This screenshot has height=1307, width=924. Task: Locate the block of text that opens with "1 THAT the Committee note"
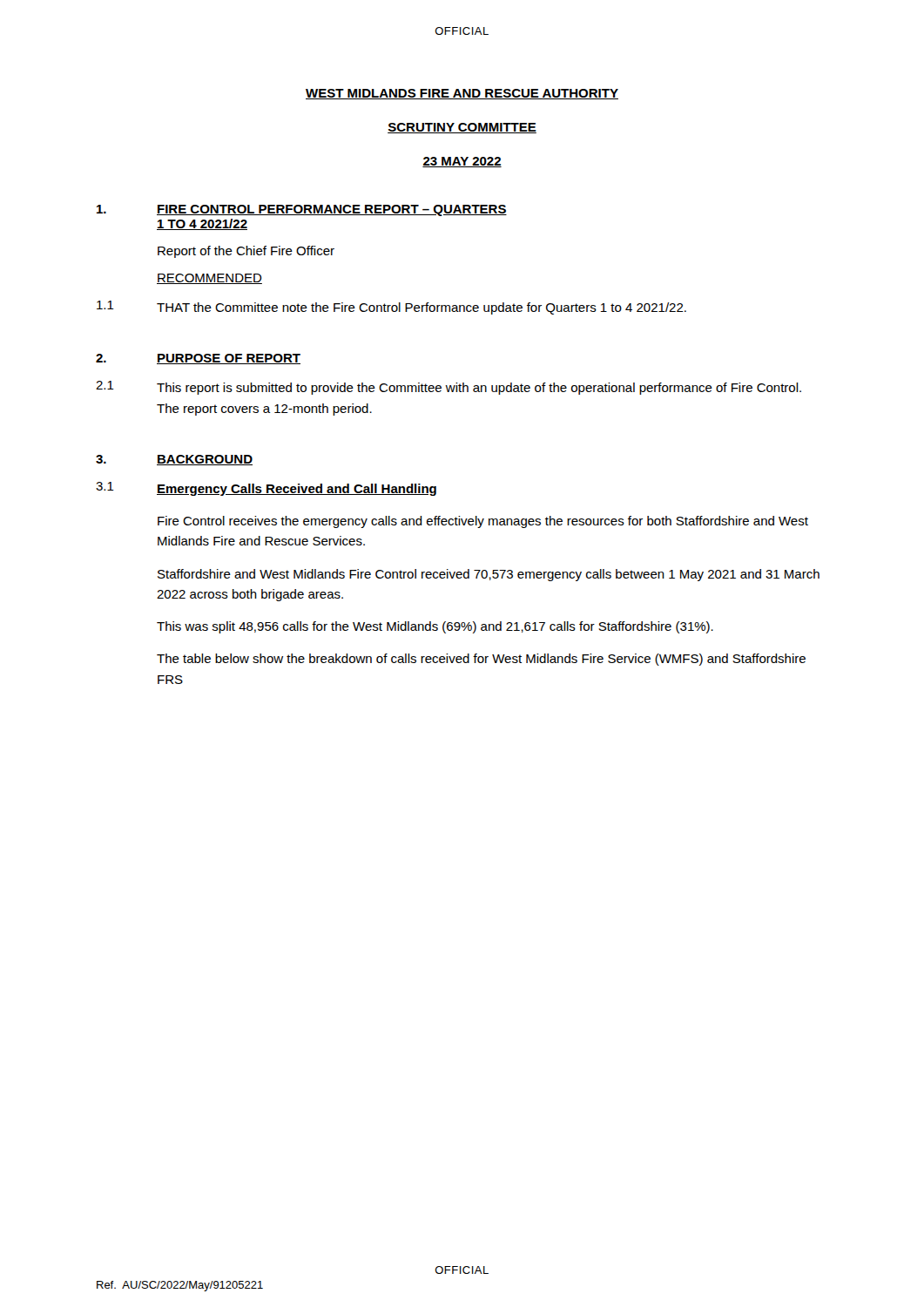462,307
